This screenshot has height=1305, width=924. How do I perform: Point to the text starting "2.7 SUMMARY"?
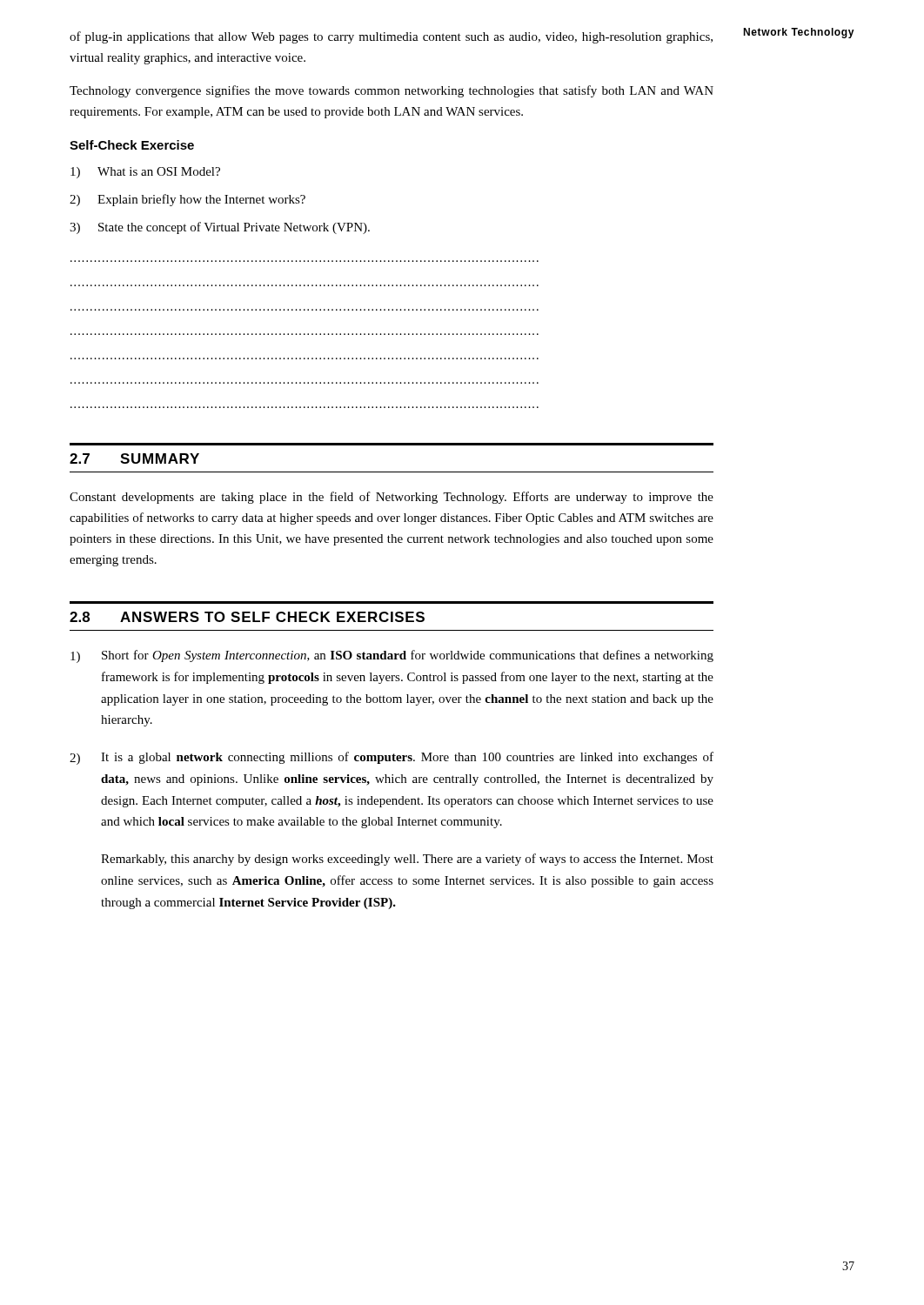135,459
